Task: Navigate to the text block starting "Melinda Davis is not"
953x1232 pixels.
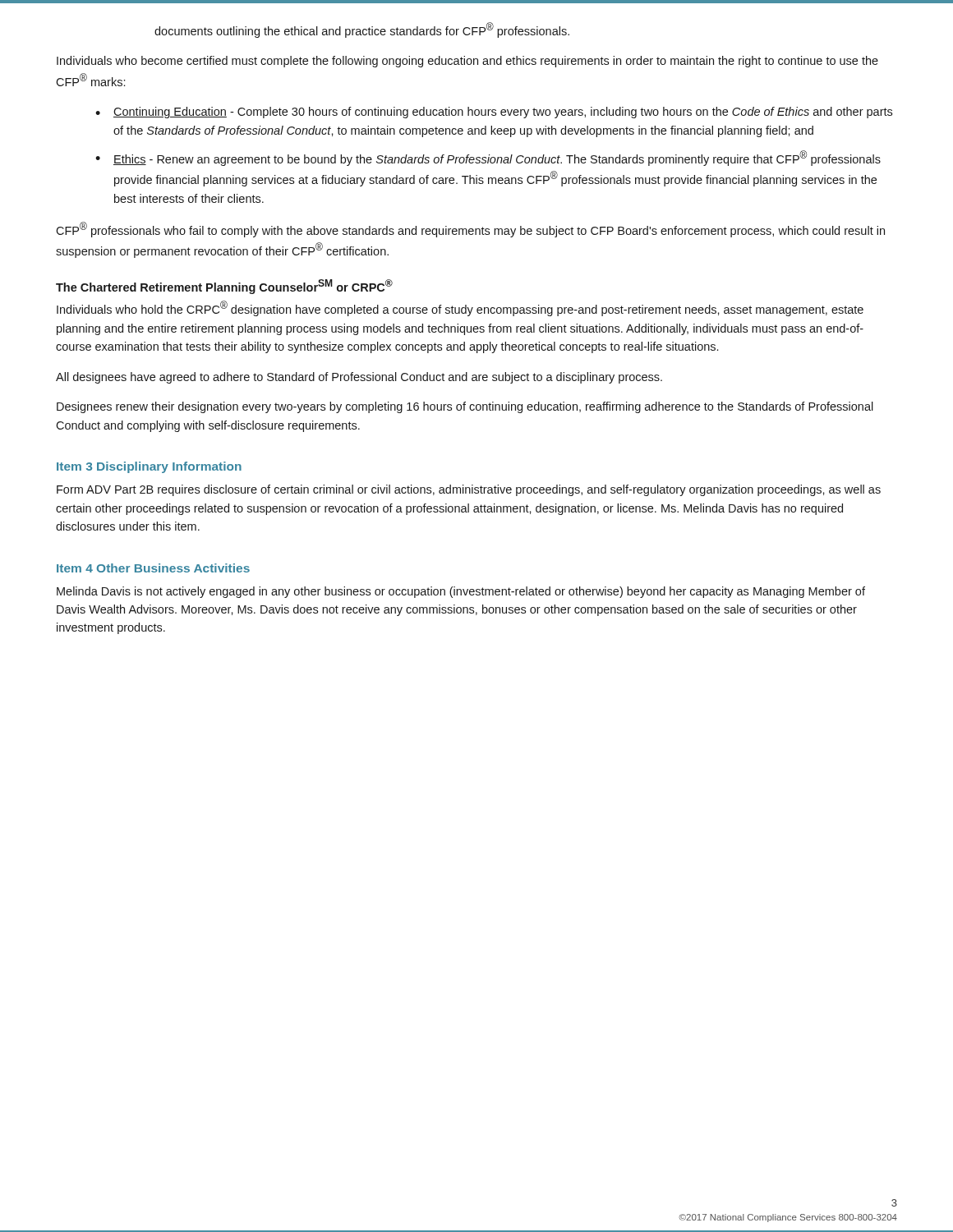Action: 460,609
